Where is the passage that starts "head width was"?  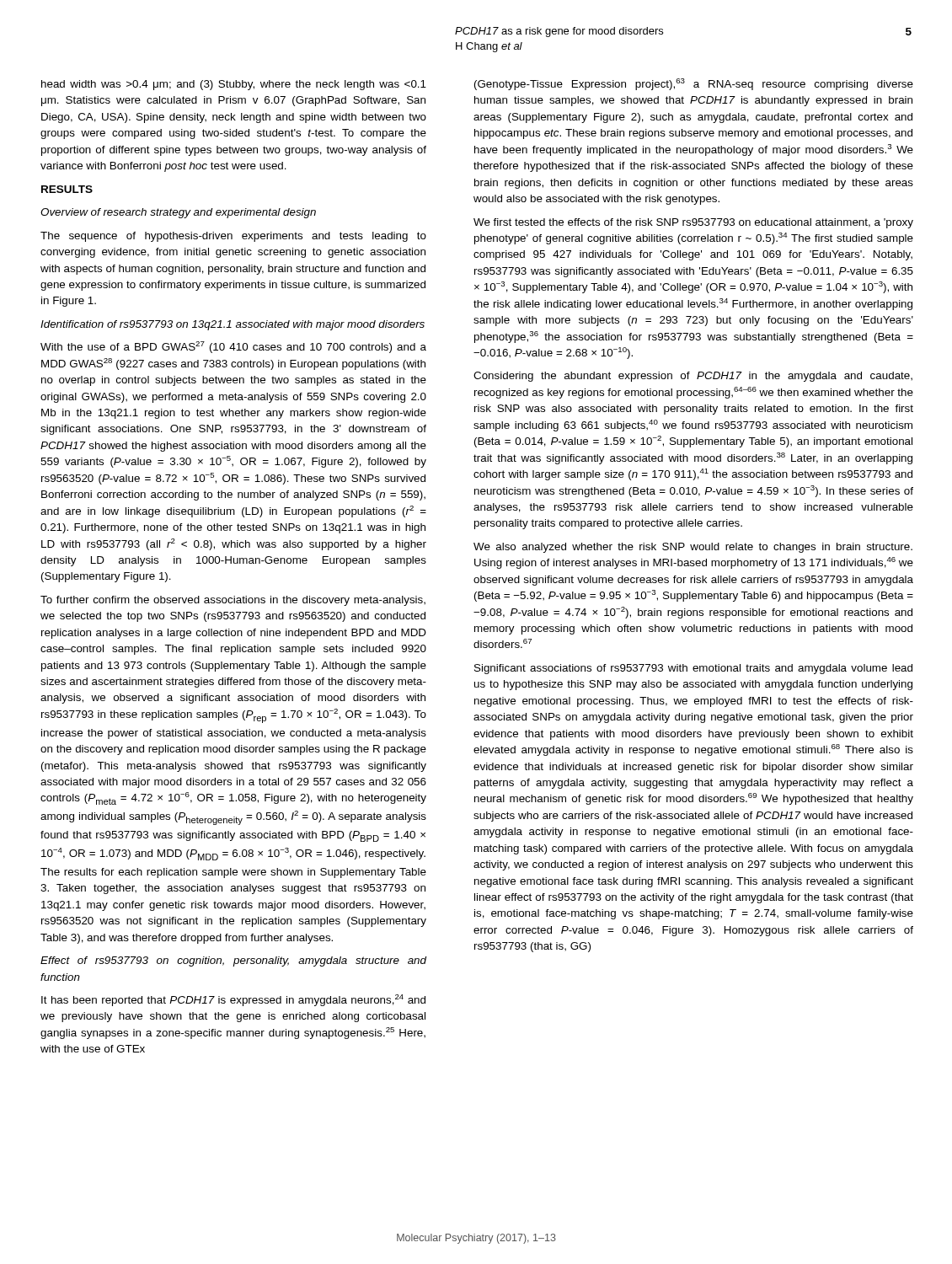pyautogui.click(x=233, y=125)
